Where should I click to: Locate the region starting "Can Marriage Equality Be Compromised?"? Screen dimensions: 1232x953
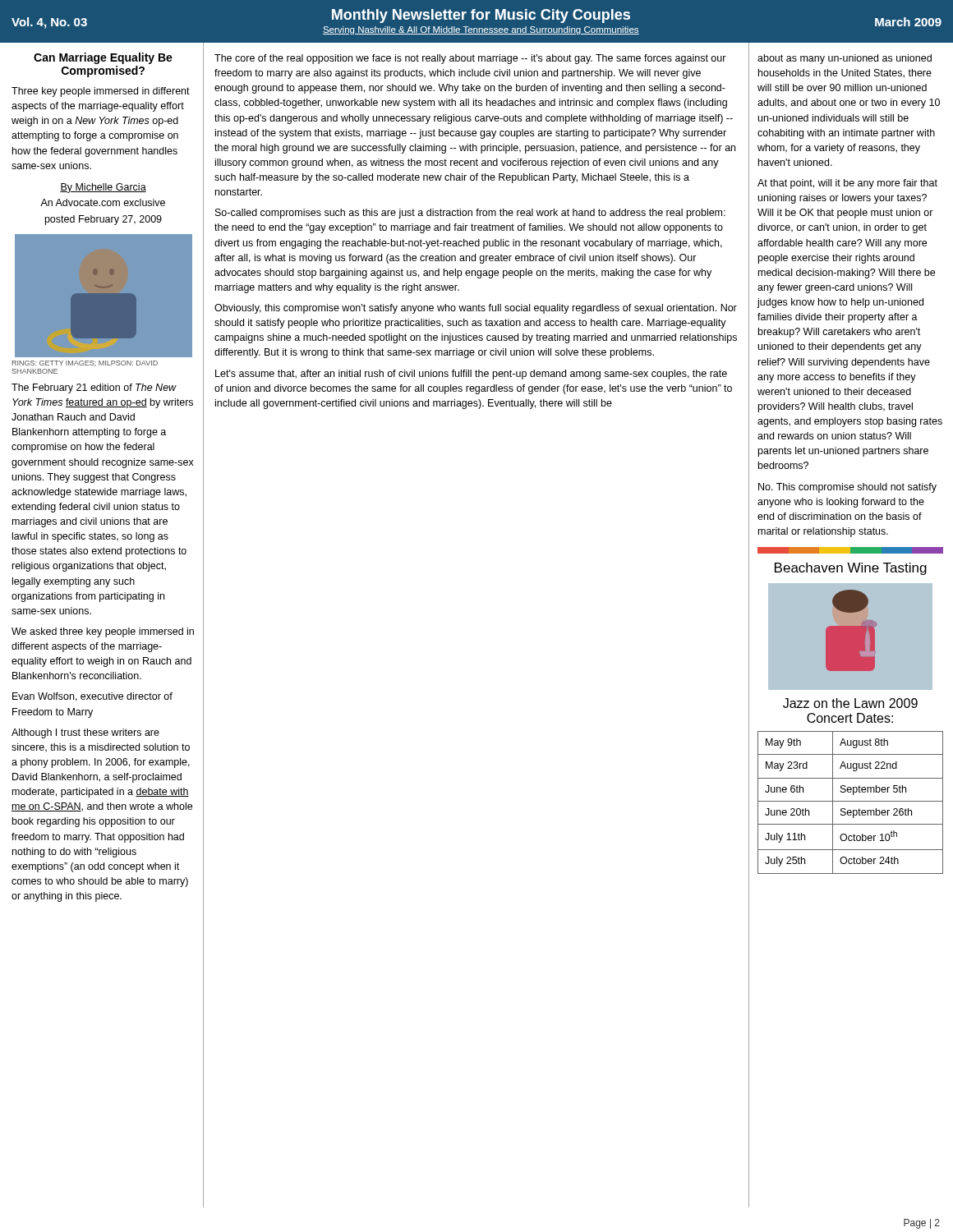pos(103,64)
